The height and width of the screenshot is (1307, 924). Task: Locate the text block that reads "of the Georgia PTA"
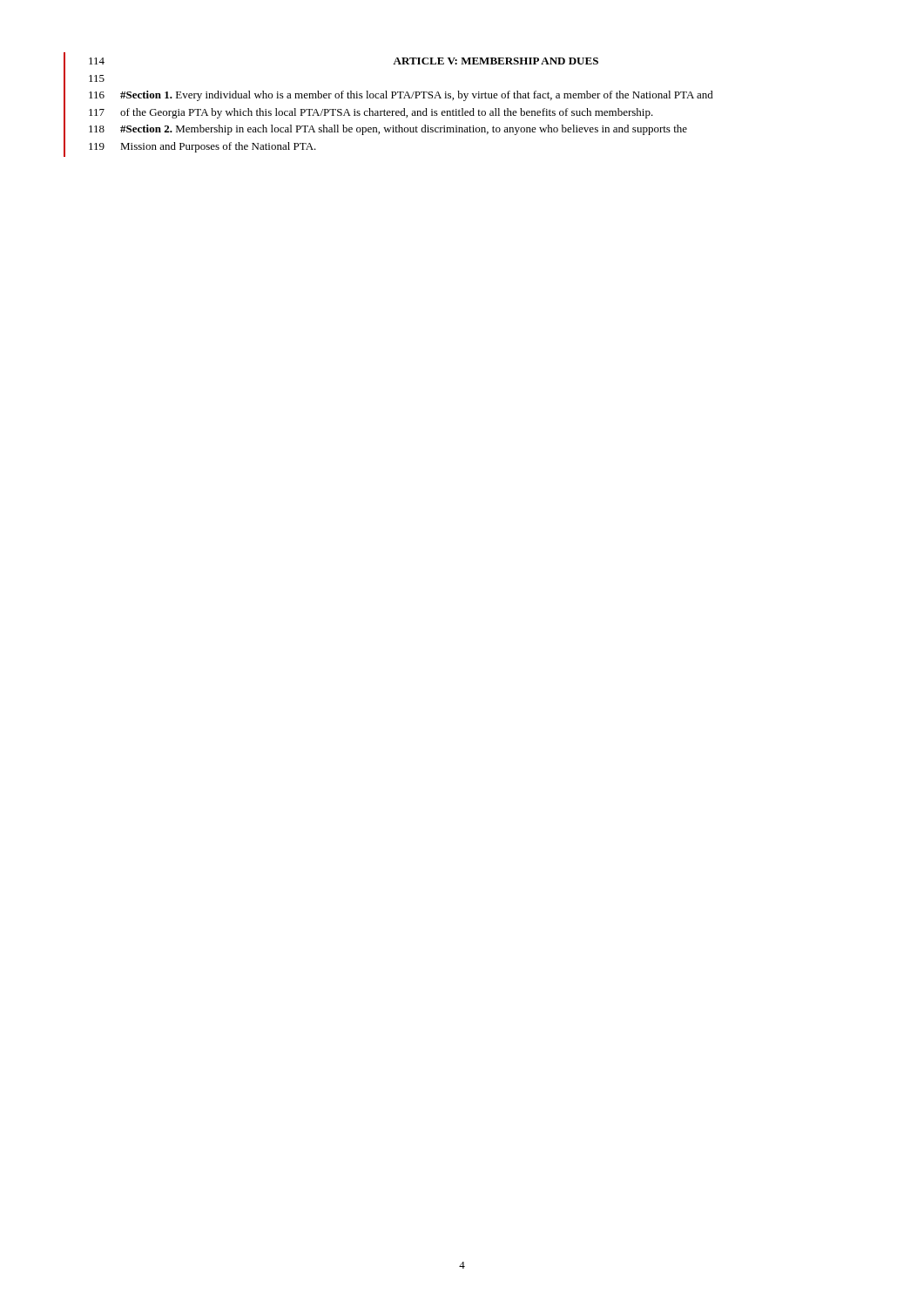tap(387, 111)
